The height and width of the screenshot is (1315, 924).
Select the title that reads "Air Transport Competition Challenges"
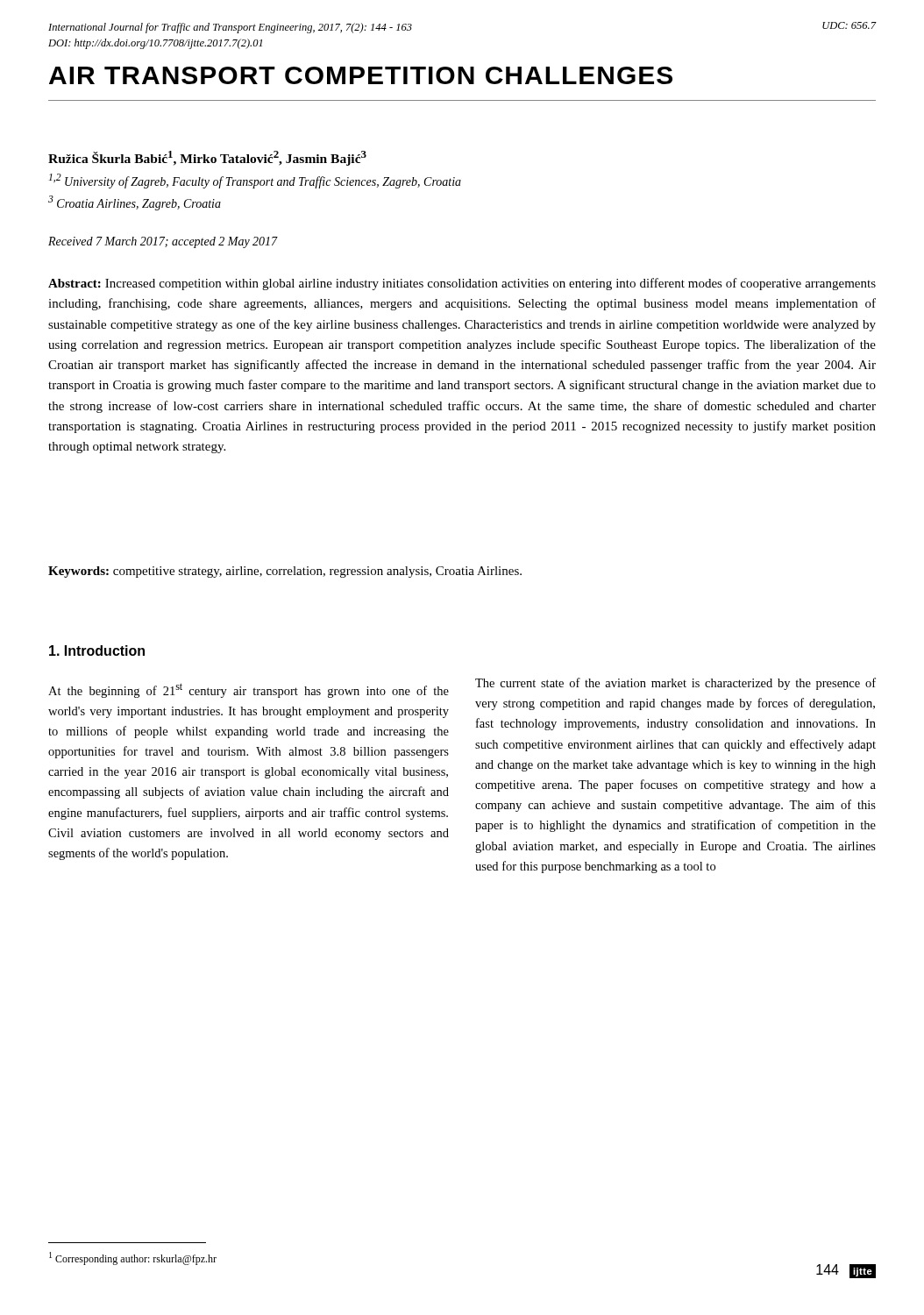pyautogui.click(x=361, y=75)
